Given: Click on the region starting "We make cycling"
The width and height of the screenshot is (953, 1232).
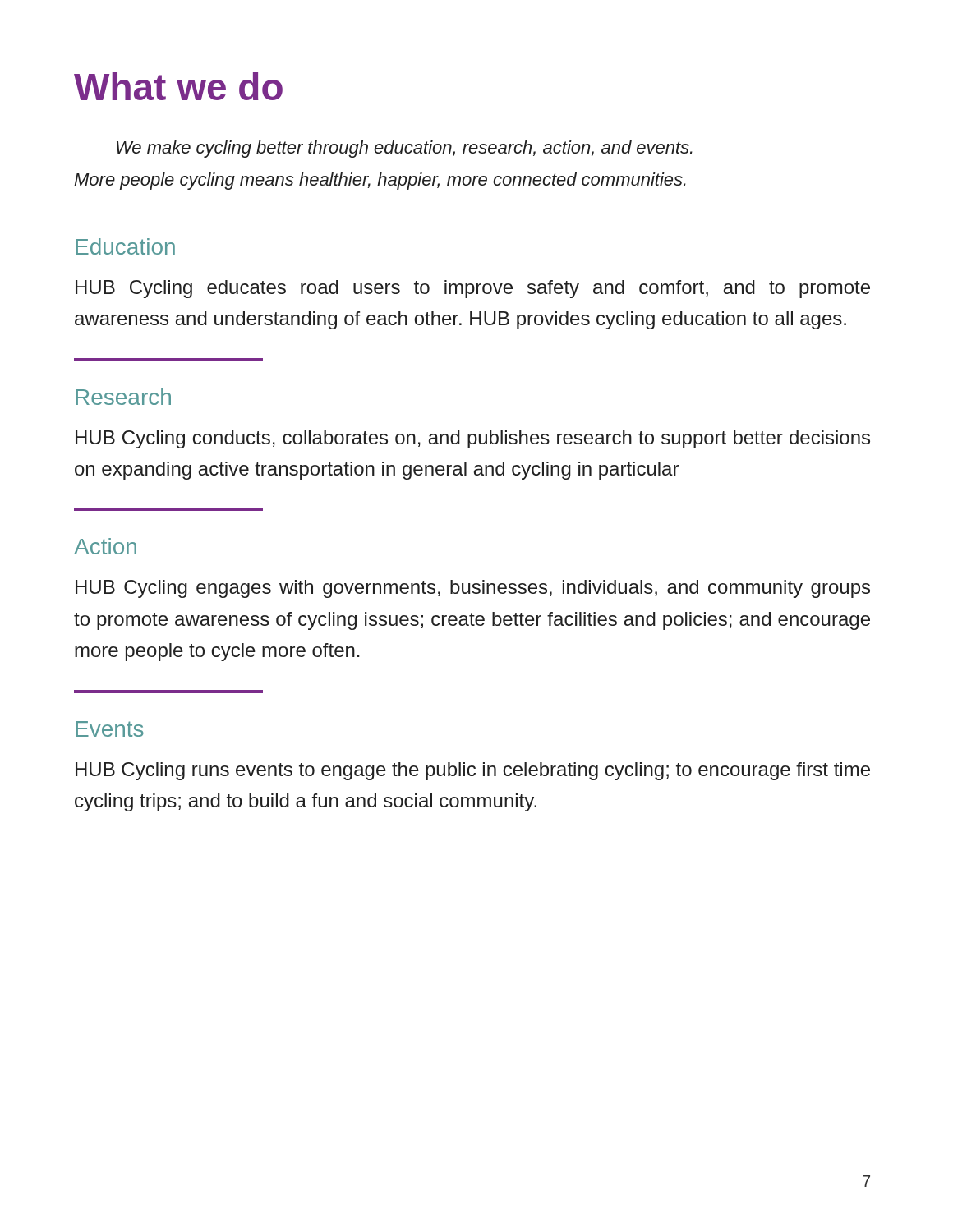Looking at the screenshot, I should click(472, 163).
